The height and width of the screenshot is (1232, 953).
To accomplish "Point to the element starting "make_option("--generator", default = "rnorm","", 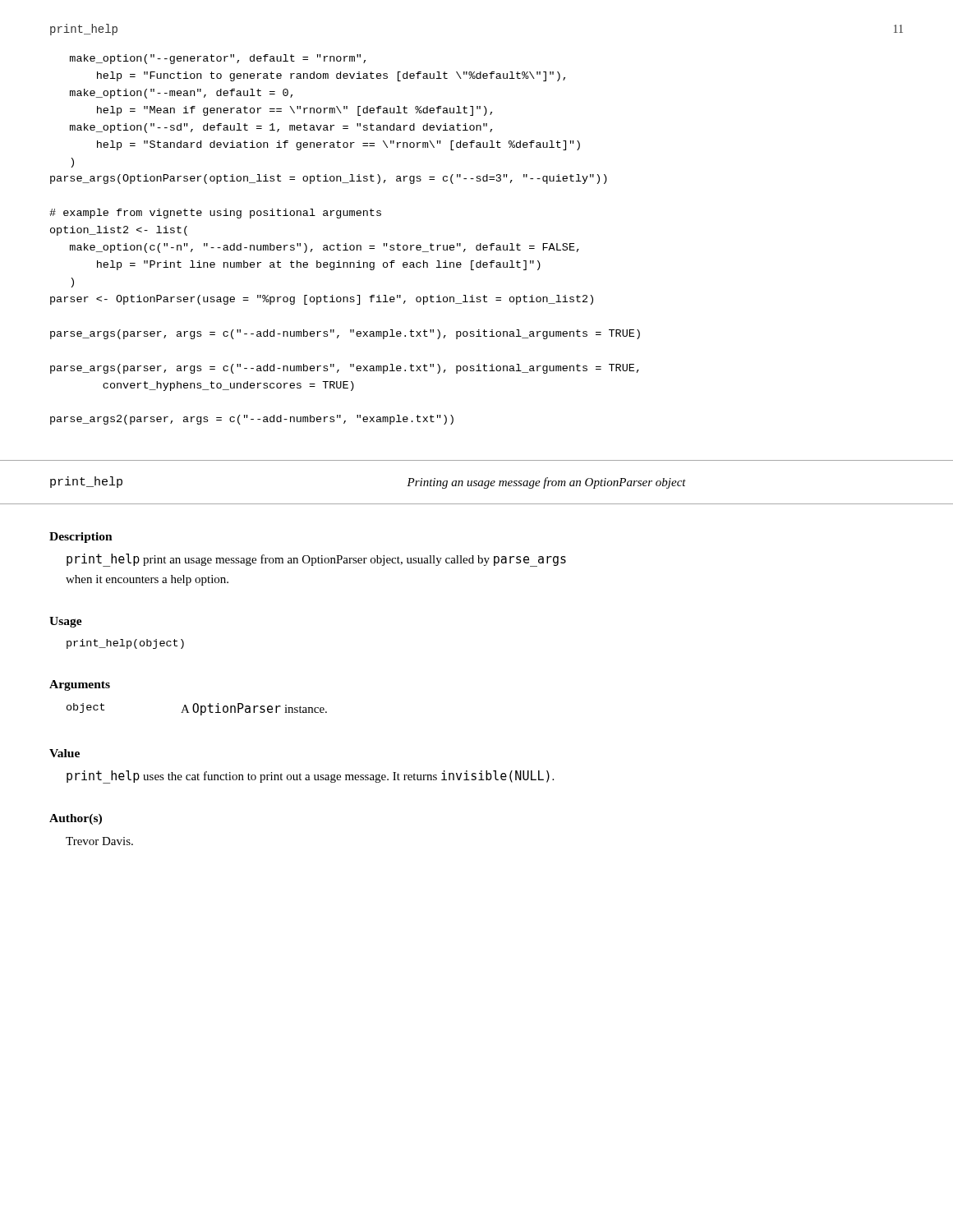I will pyautogui.click(x=345, y=239).
